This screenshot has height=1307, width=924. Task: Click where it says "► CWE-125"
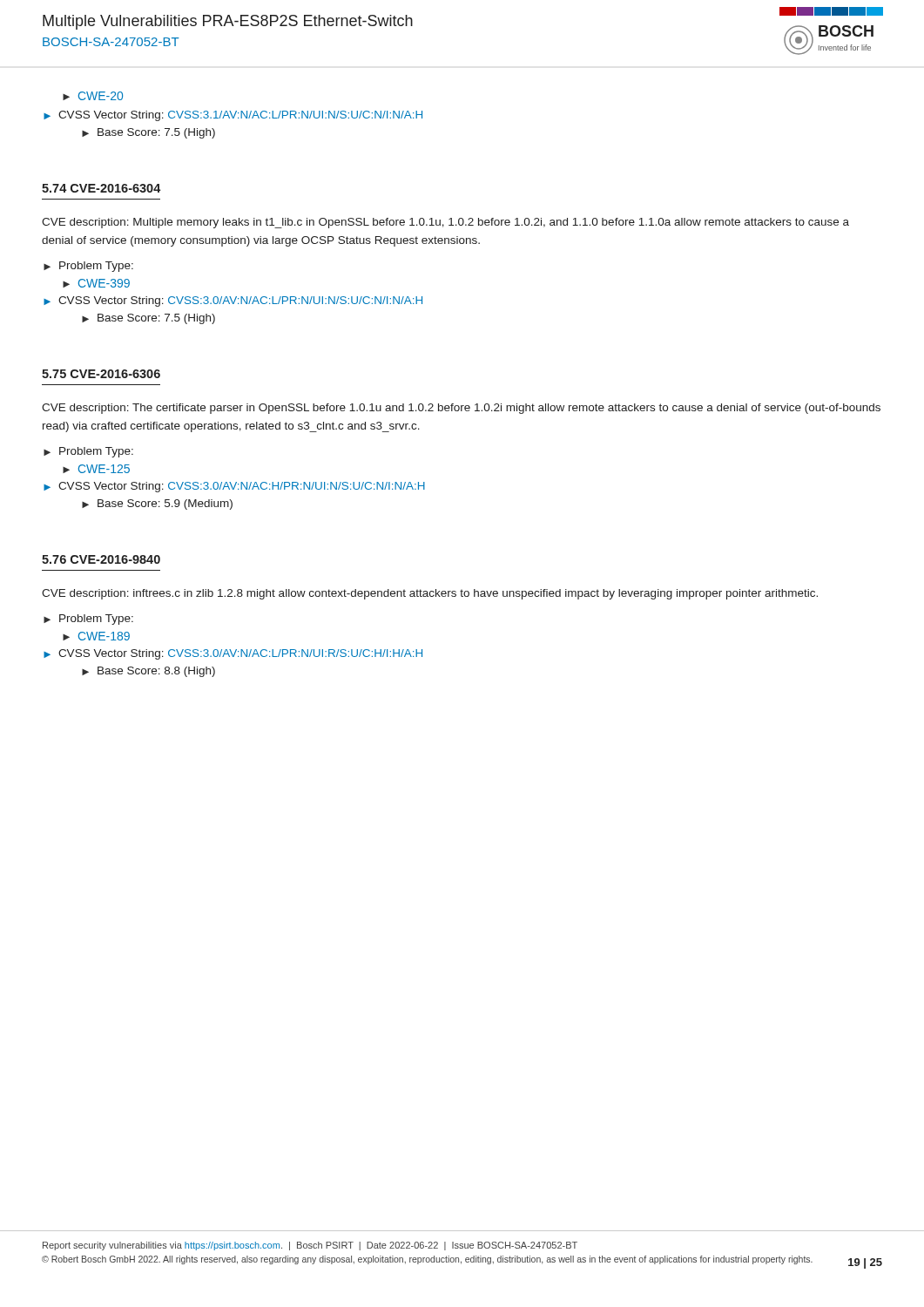pyautogui.click(x=96, y=469)
